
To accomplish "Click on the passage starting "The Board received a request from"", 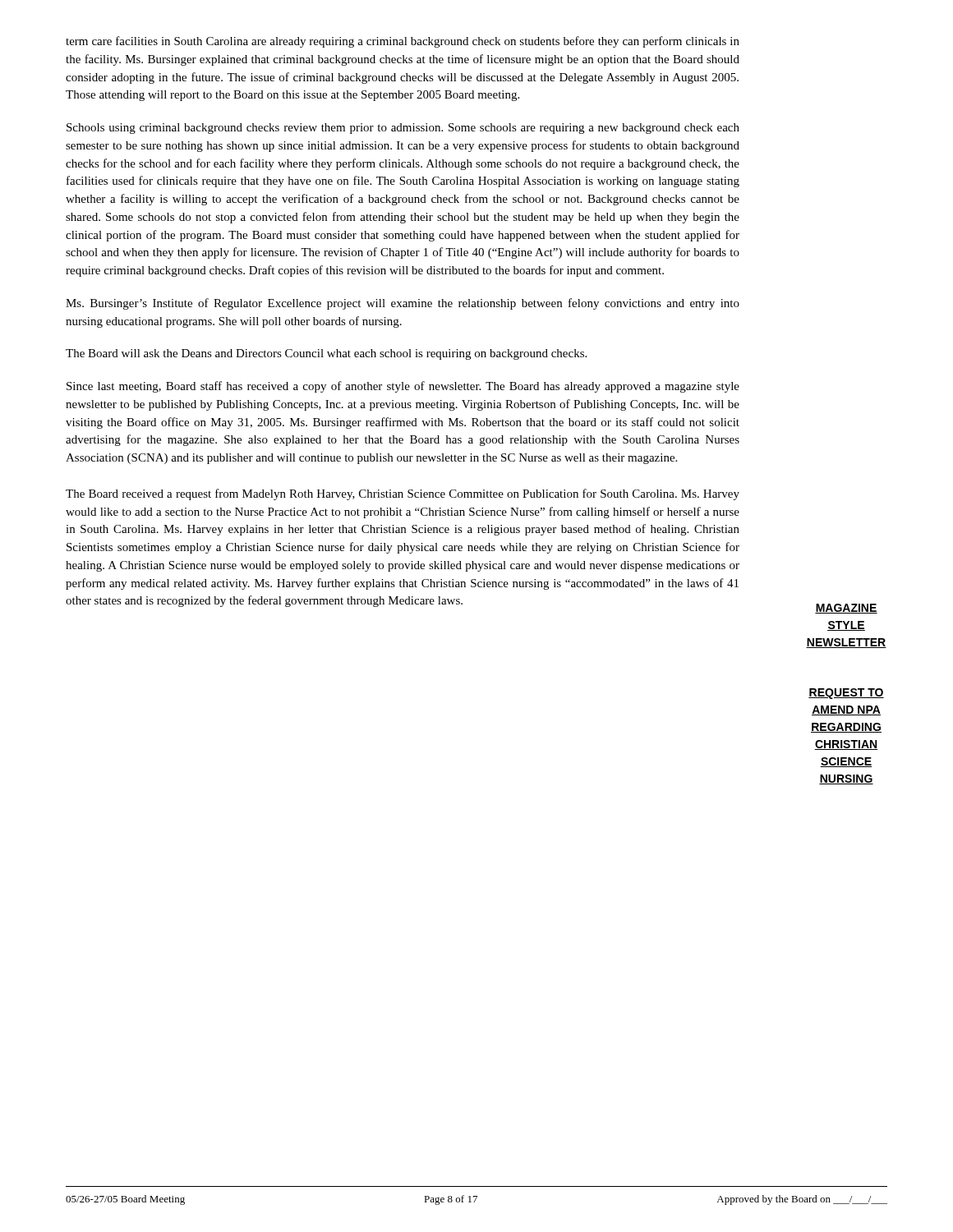I will pyautogui.click(x=403, y=547).
